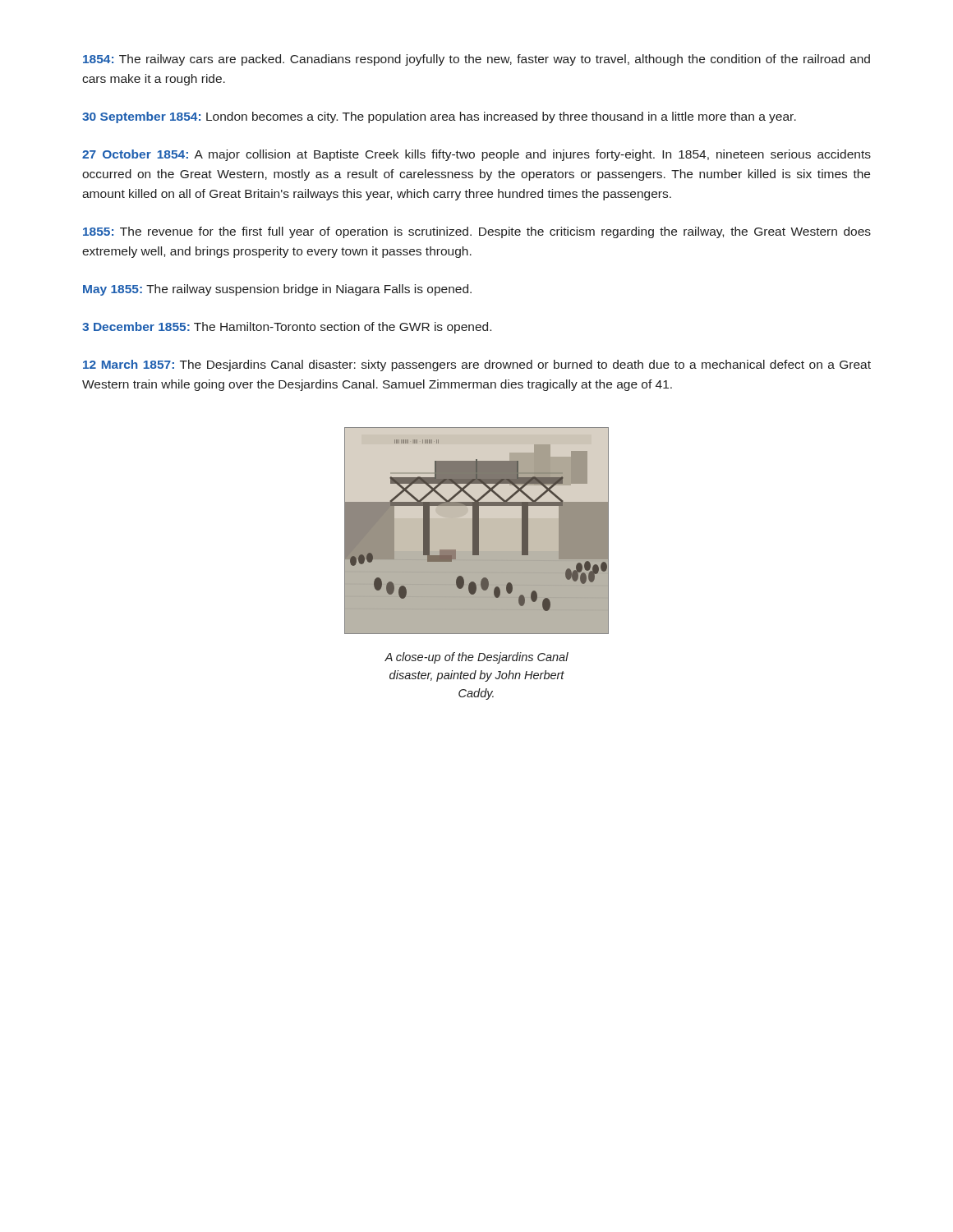Select the caption containing "A close-up of the"
Image resolution: width=953 pixels, height=1232 pixels.
476,675
